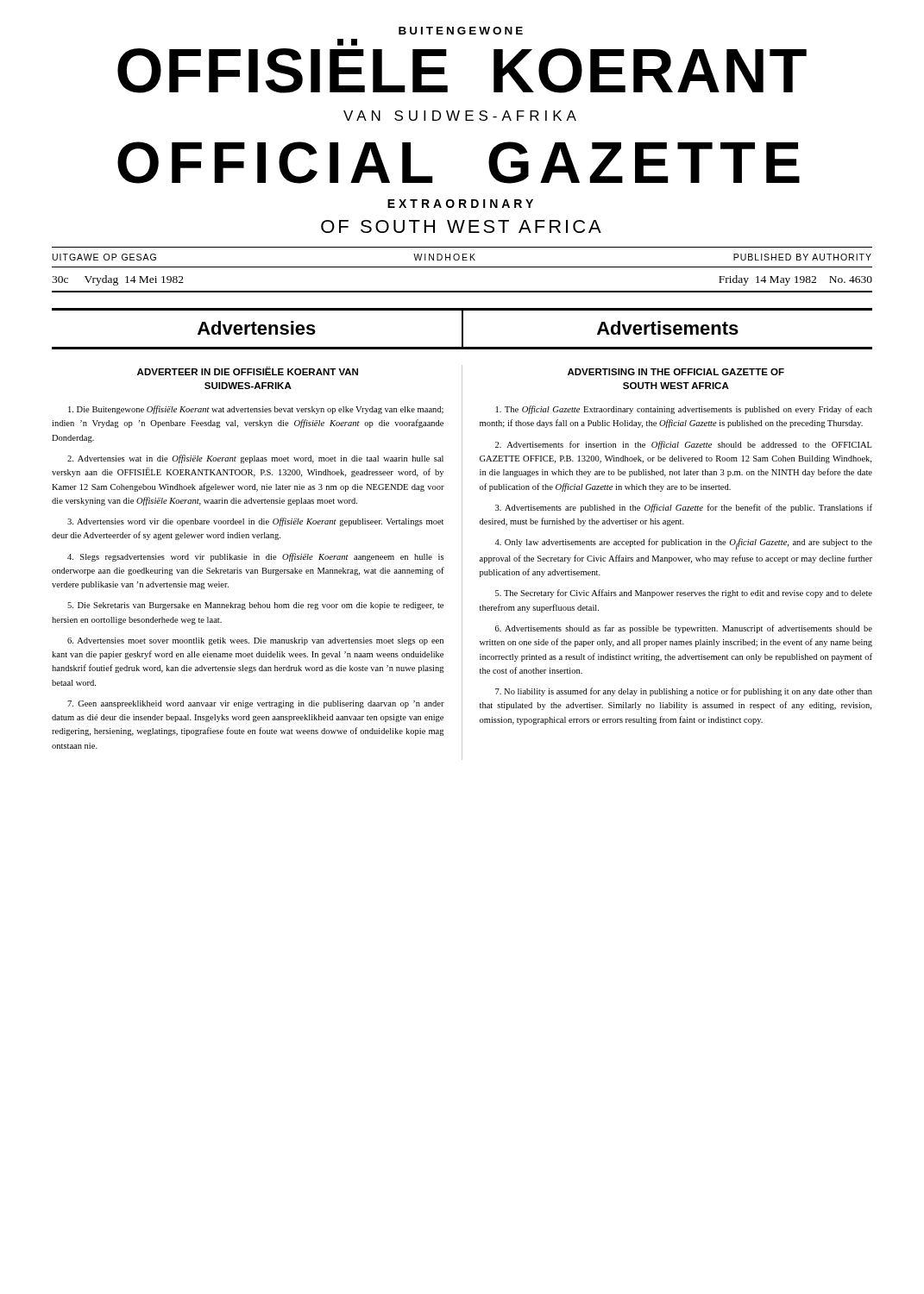924x1294 pixels.
Task: Click on the region starting "ADVERTEER IN DIE OFFISIËLE KOERANT"
Action: [248, 379]
